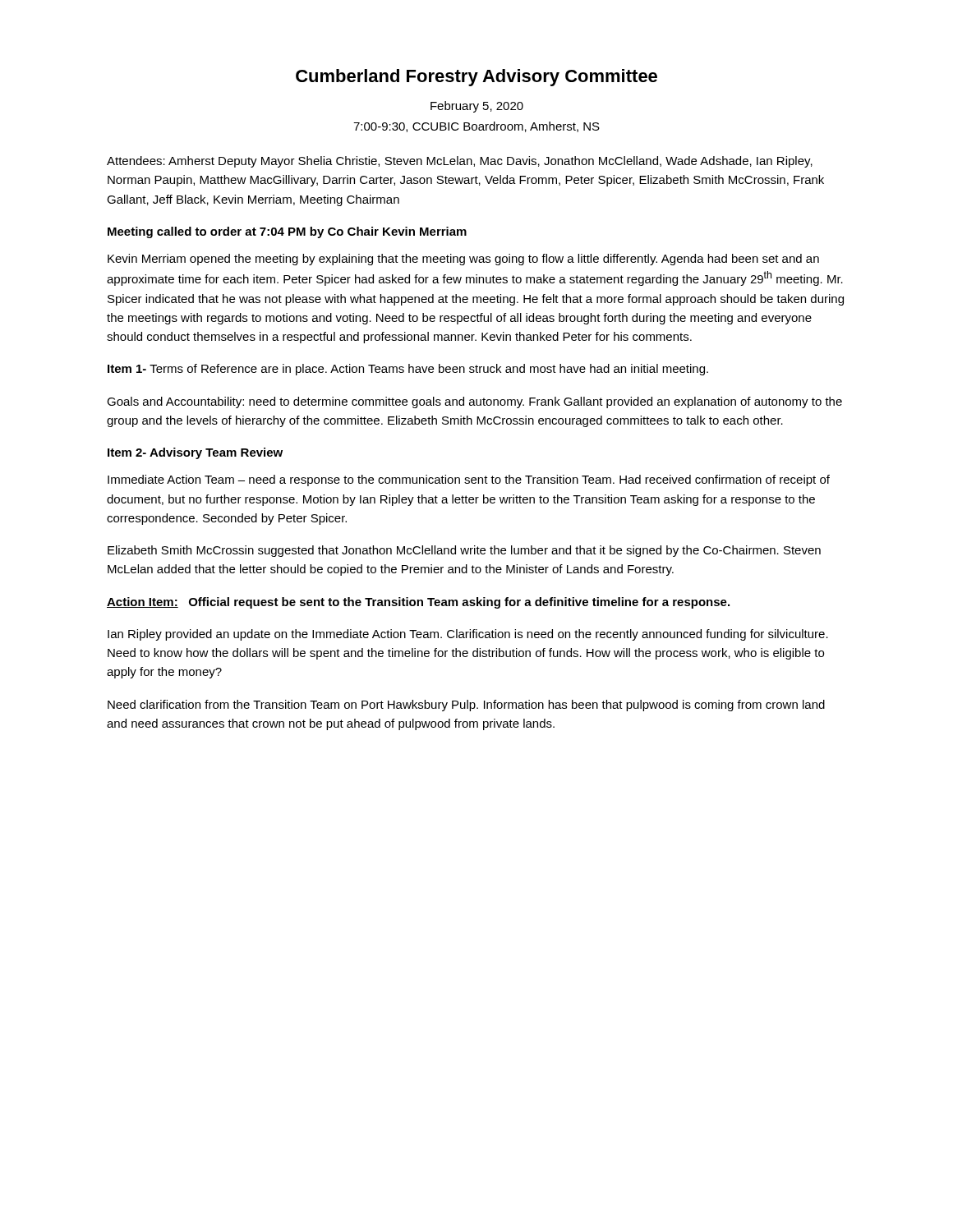
Task: Point to the text block starting "Item 2- Advisory"
Action: 195,452
